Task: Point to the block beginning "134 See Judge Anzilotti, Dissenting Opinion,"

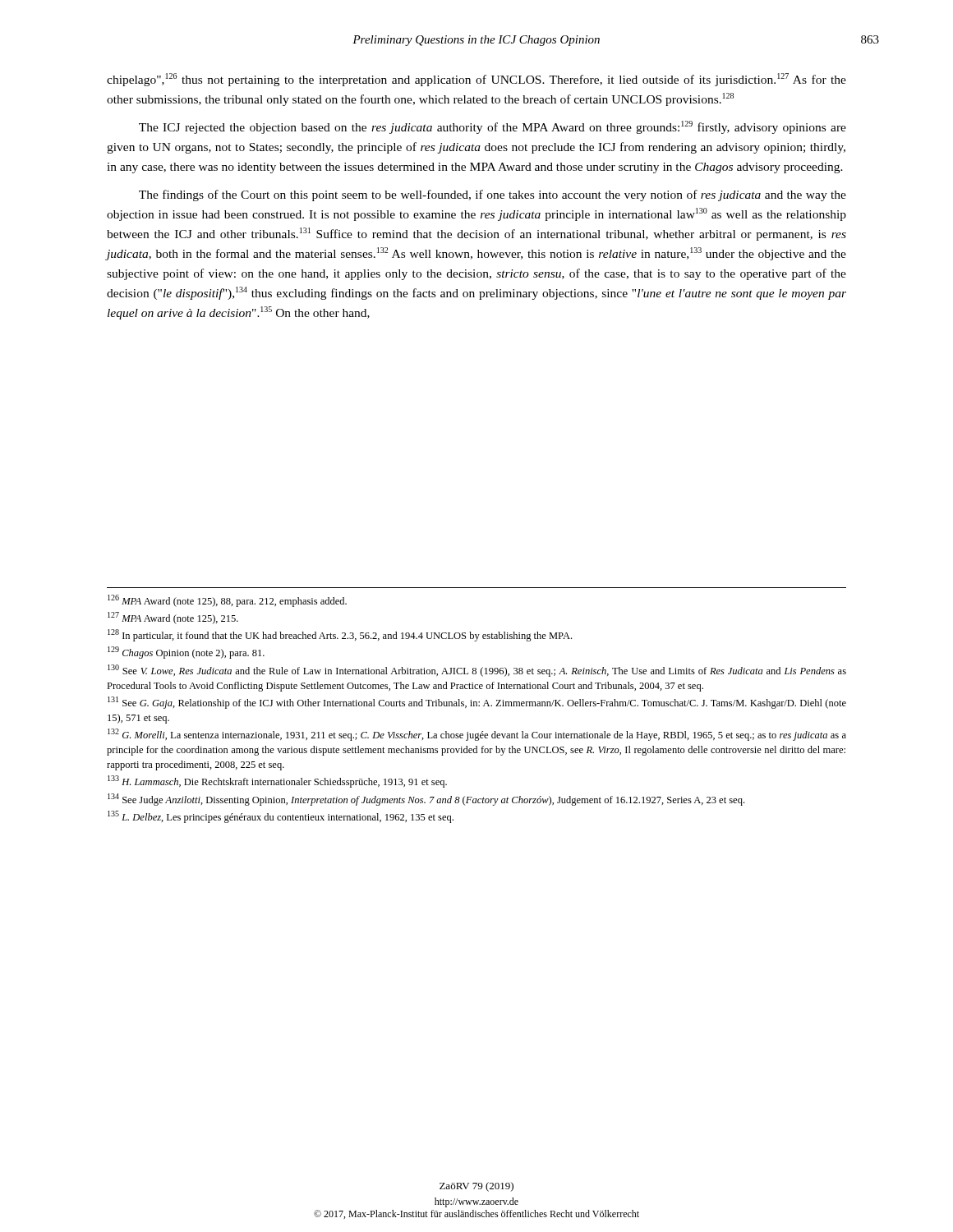Action: pyautogui.click(x=426, y=799)
